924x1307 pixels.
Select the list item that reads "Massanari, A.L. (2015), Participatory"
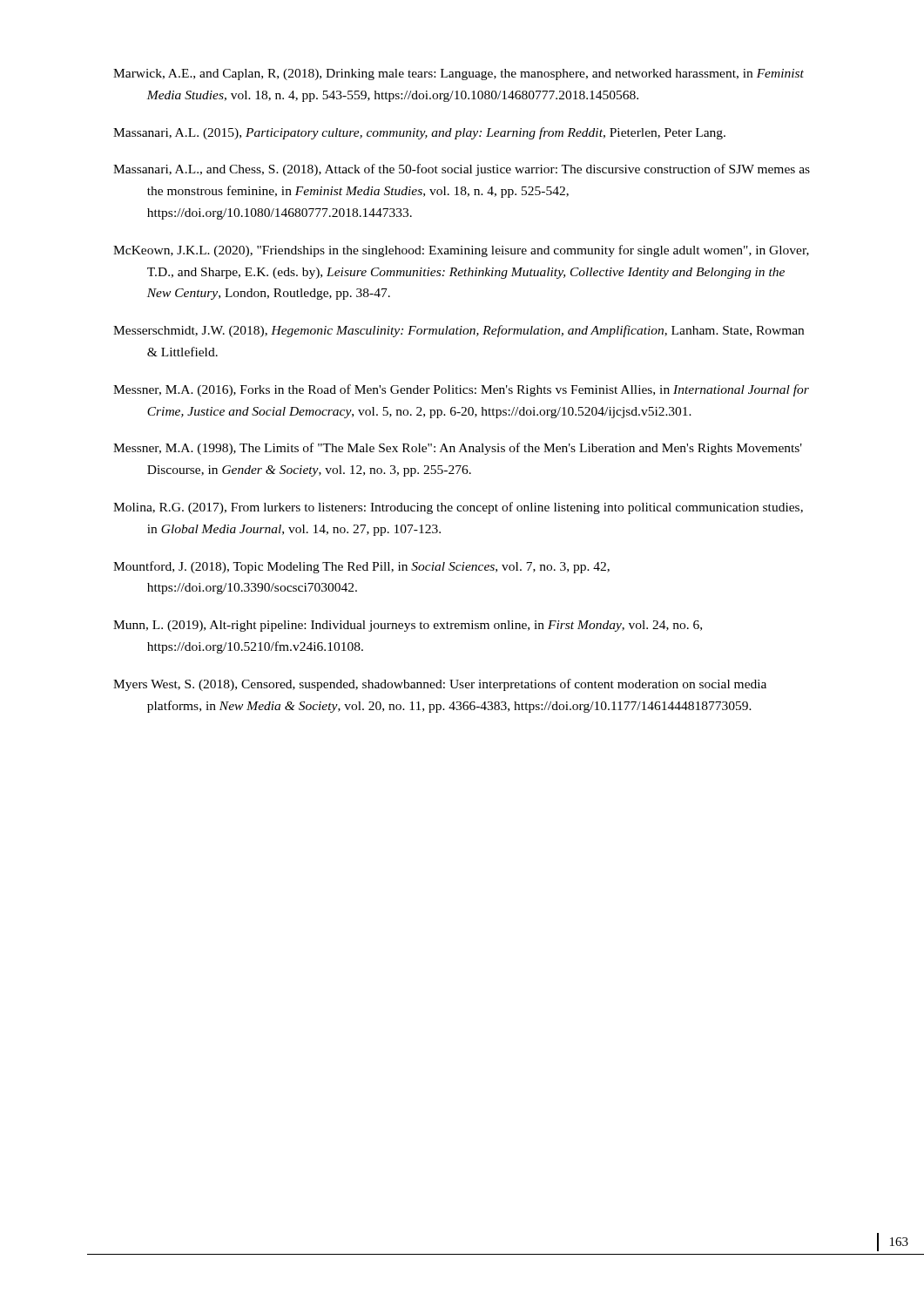[x=420, y=132]
